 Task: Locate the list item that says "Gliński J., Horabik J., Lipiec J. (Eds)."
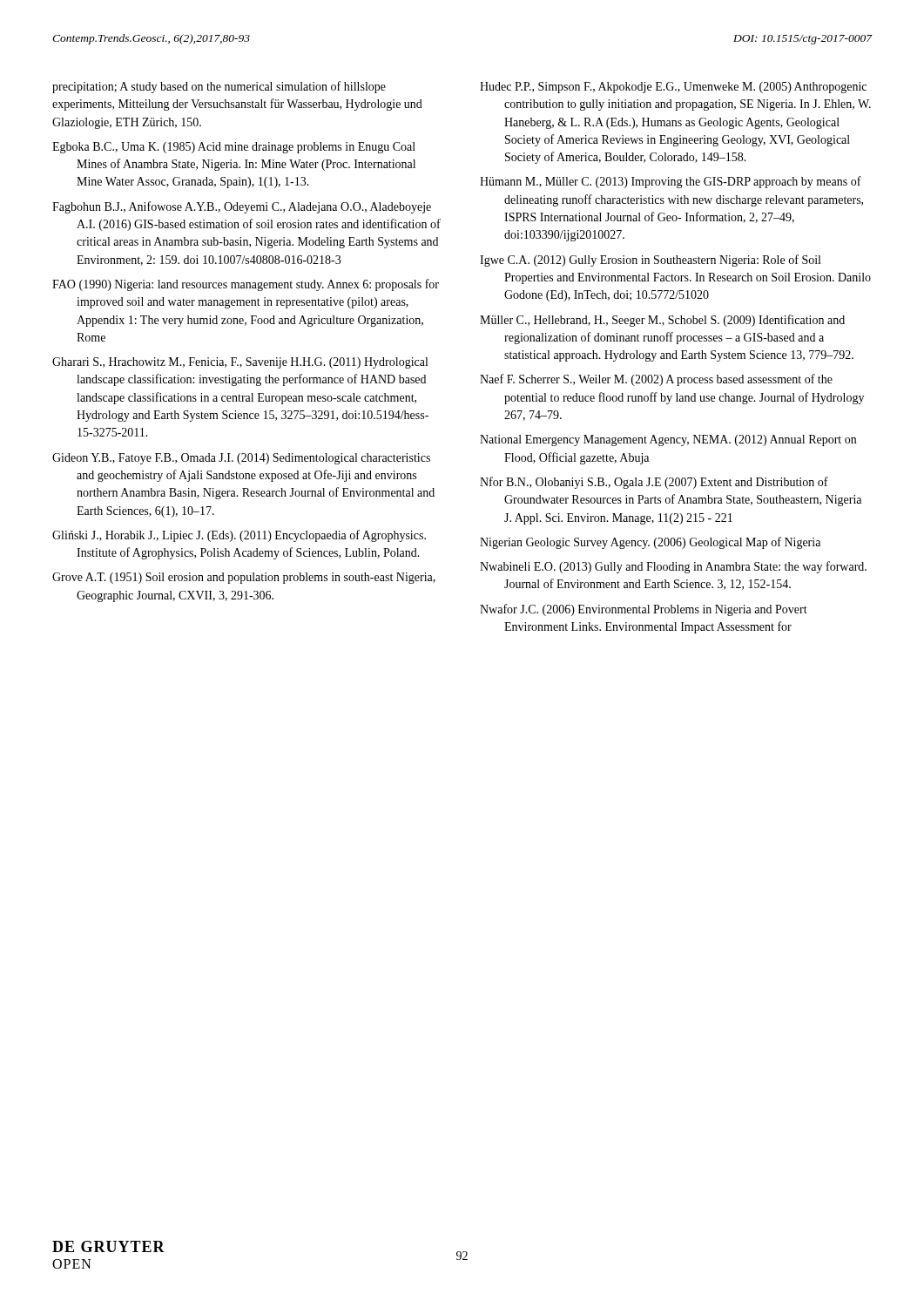(x=239, y=544)
